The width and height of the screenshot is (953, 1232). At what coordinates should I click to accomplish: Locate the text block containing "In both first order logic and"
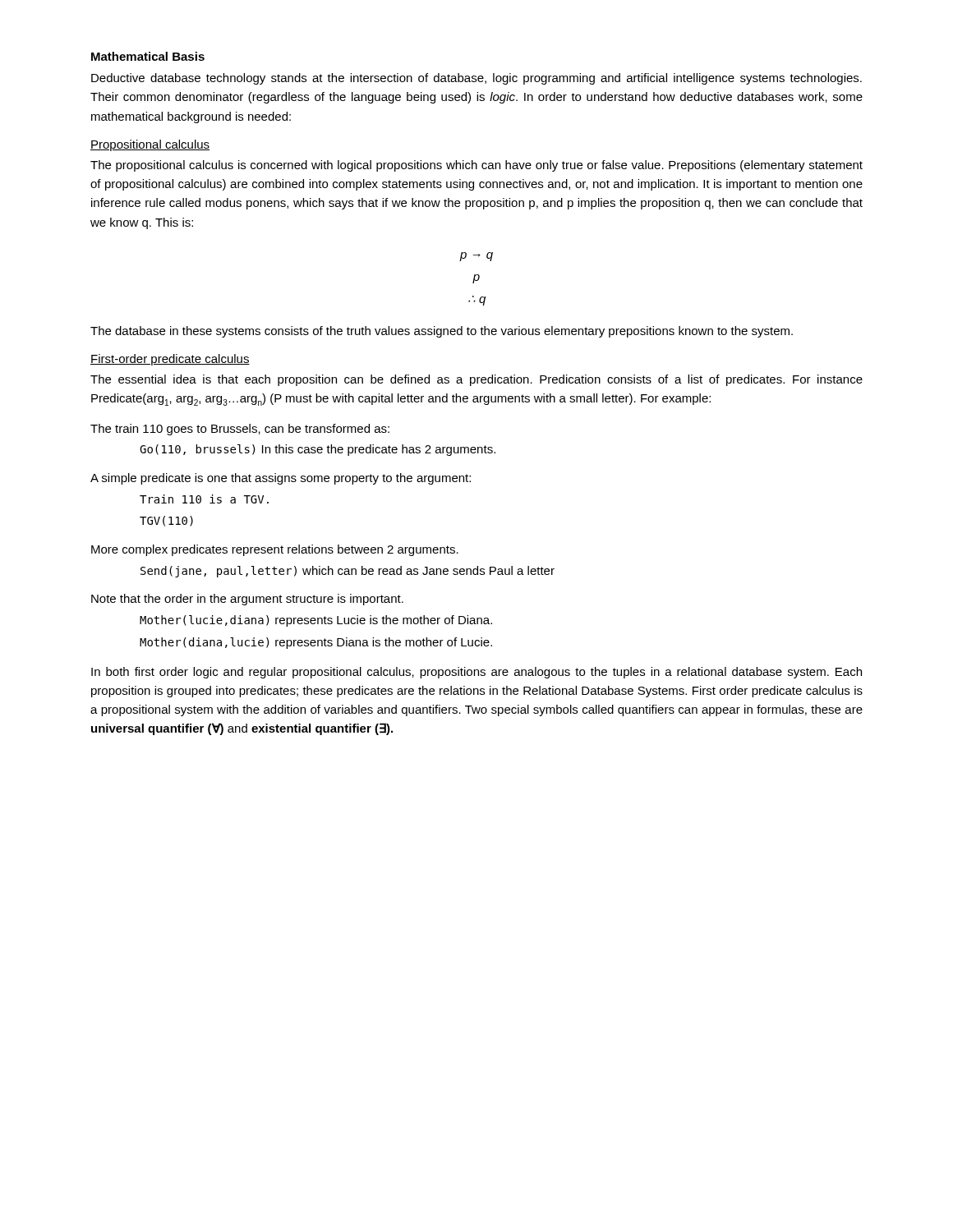(476, 700)
